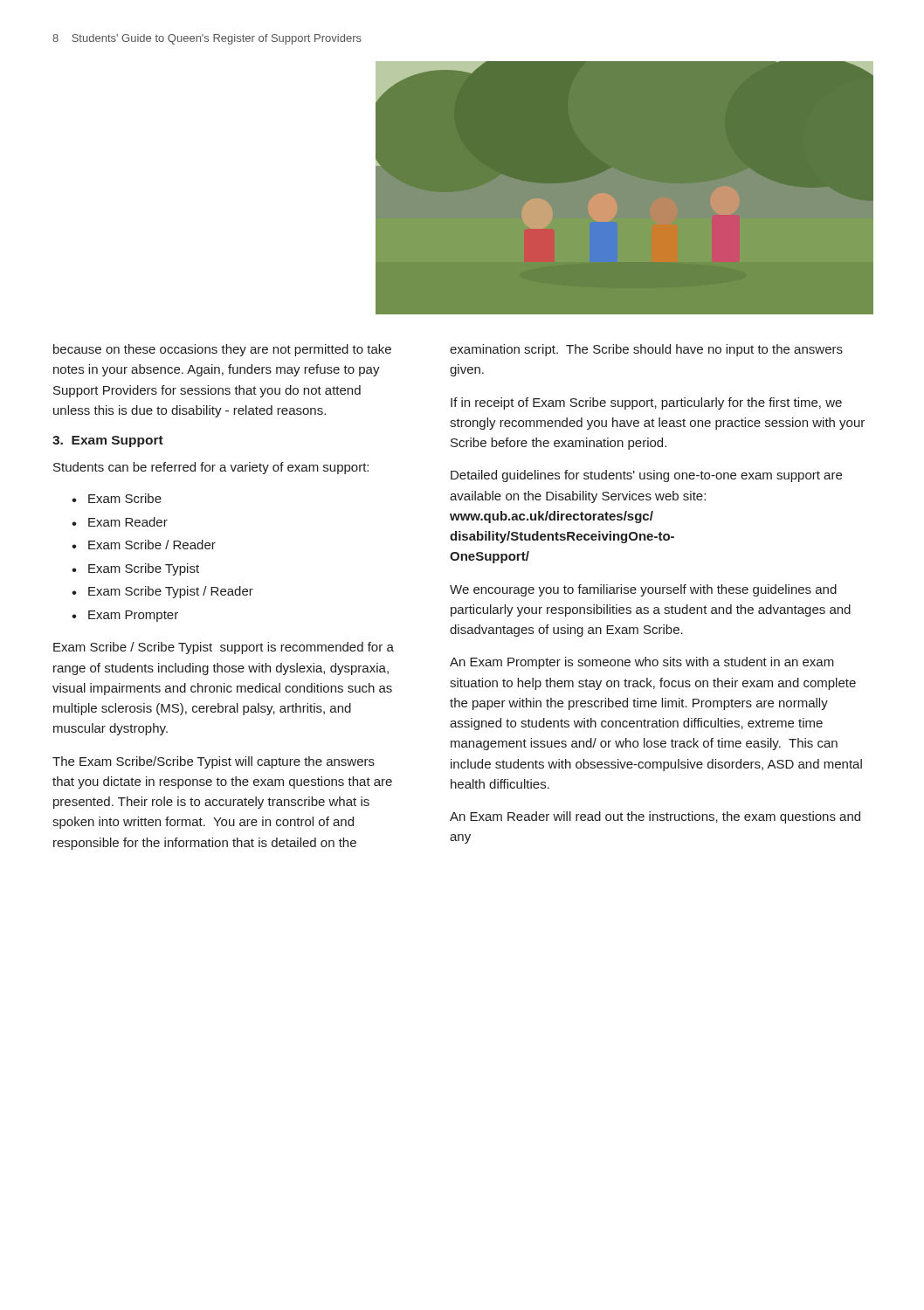Navigate to the passage starting "We encourage you to familiarise yourself with these"

pyautogui.click(x=650, y=609)
